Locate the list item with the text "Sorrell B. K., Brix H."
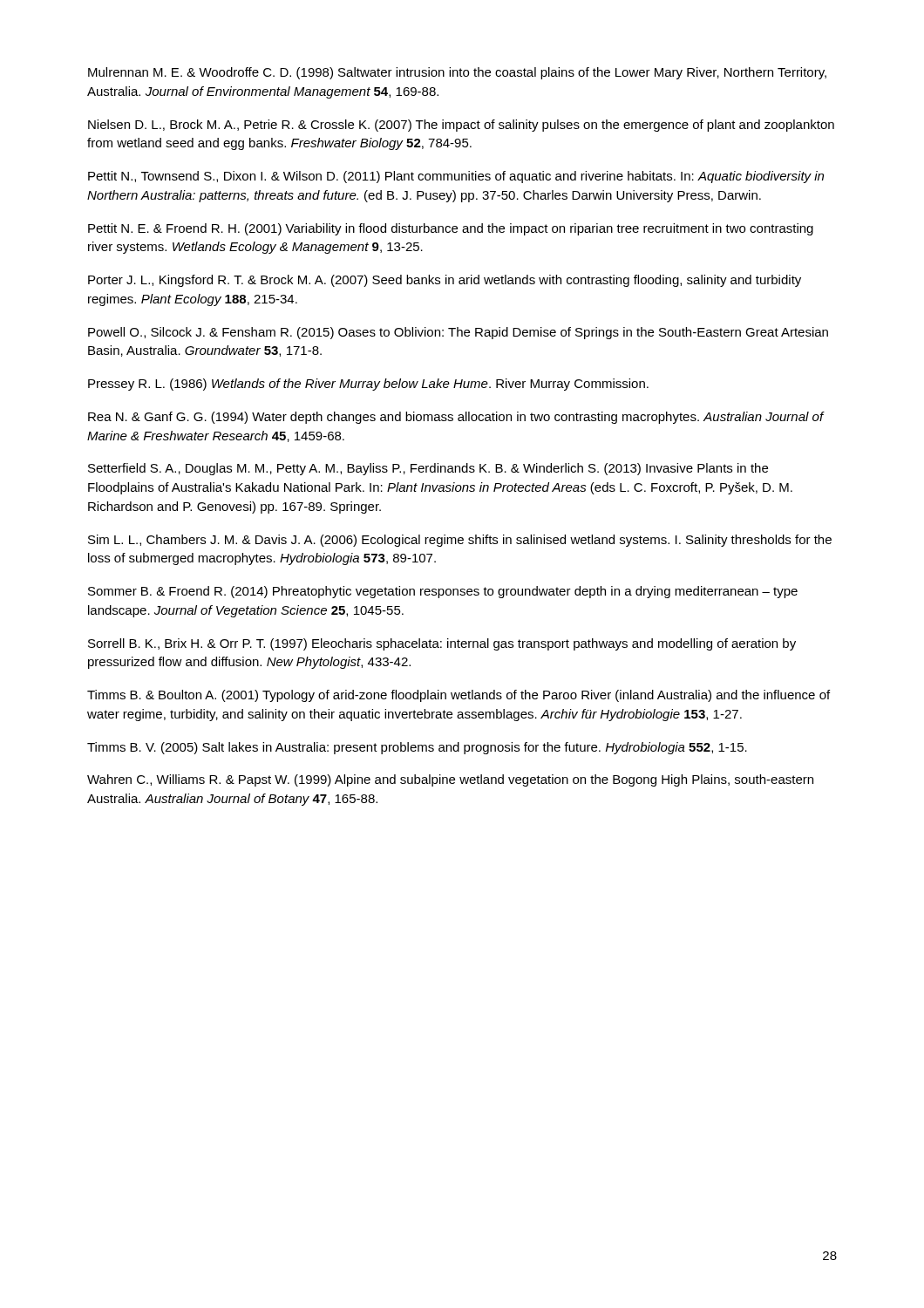 tap(442, 652)
